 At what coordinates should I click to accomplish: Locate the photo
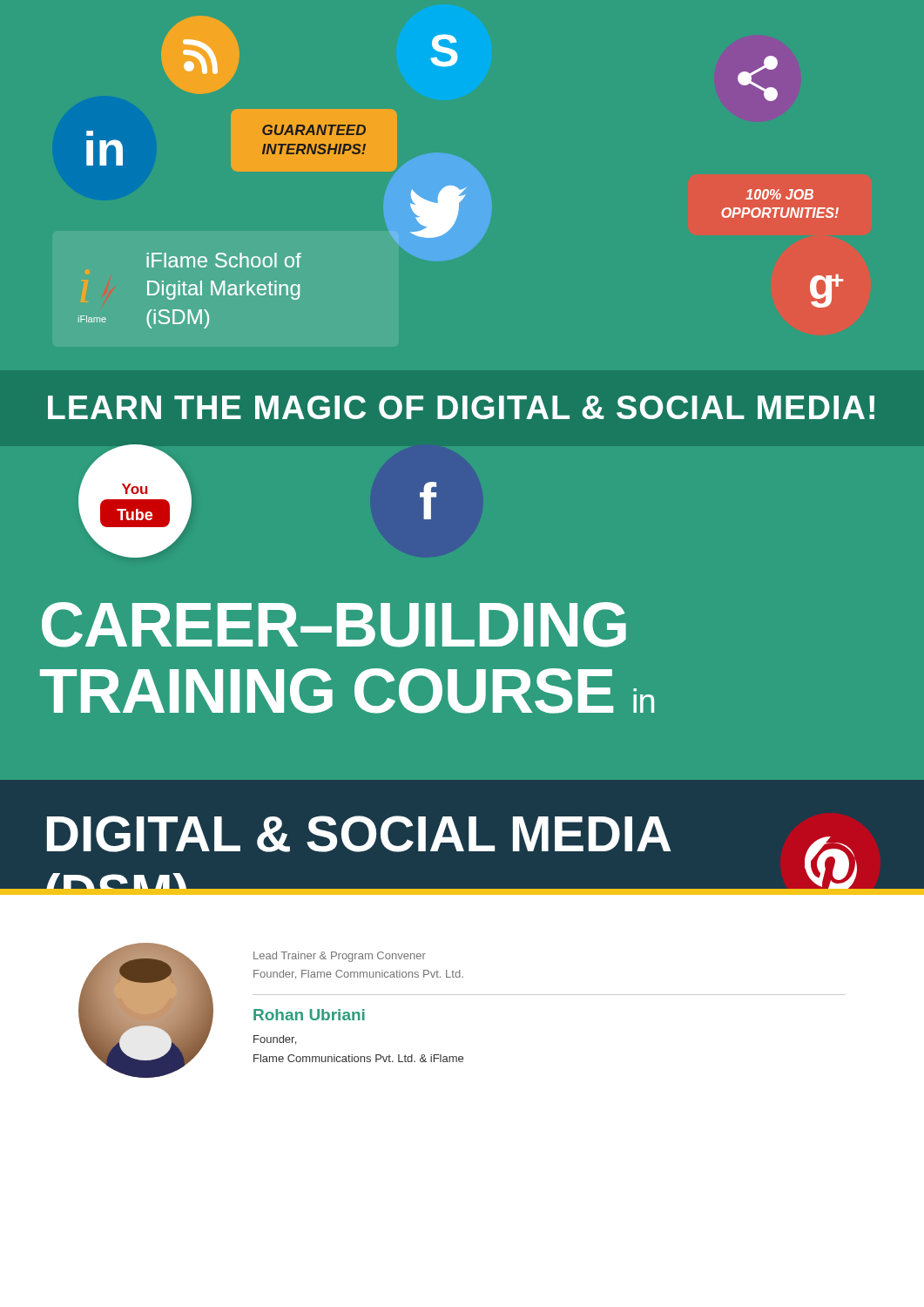[146, 1010]
